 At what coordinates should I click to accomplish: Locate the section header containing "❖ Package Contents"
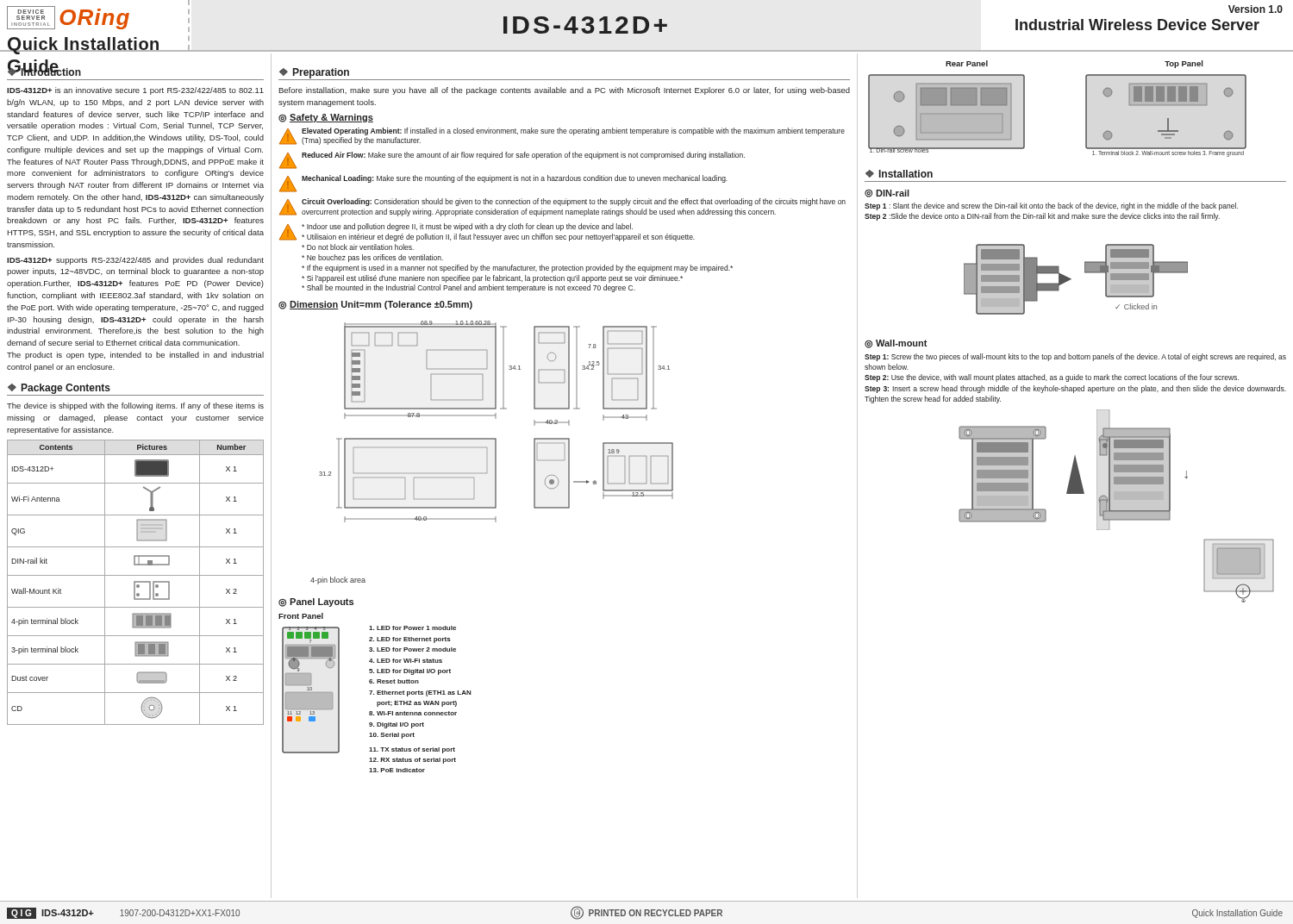[59, 388]
